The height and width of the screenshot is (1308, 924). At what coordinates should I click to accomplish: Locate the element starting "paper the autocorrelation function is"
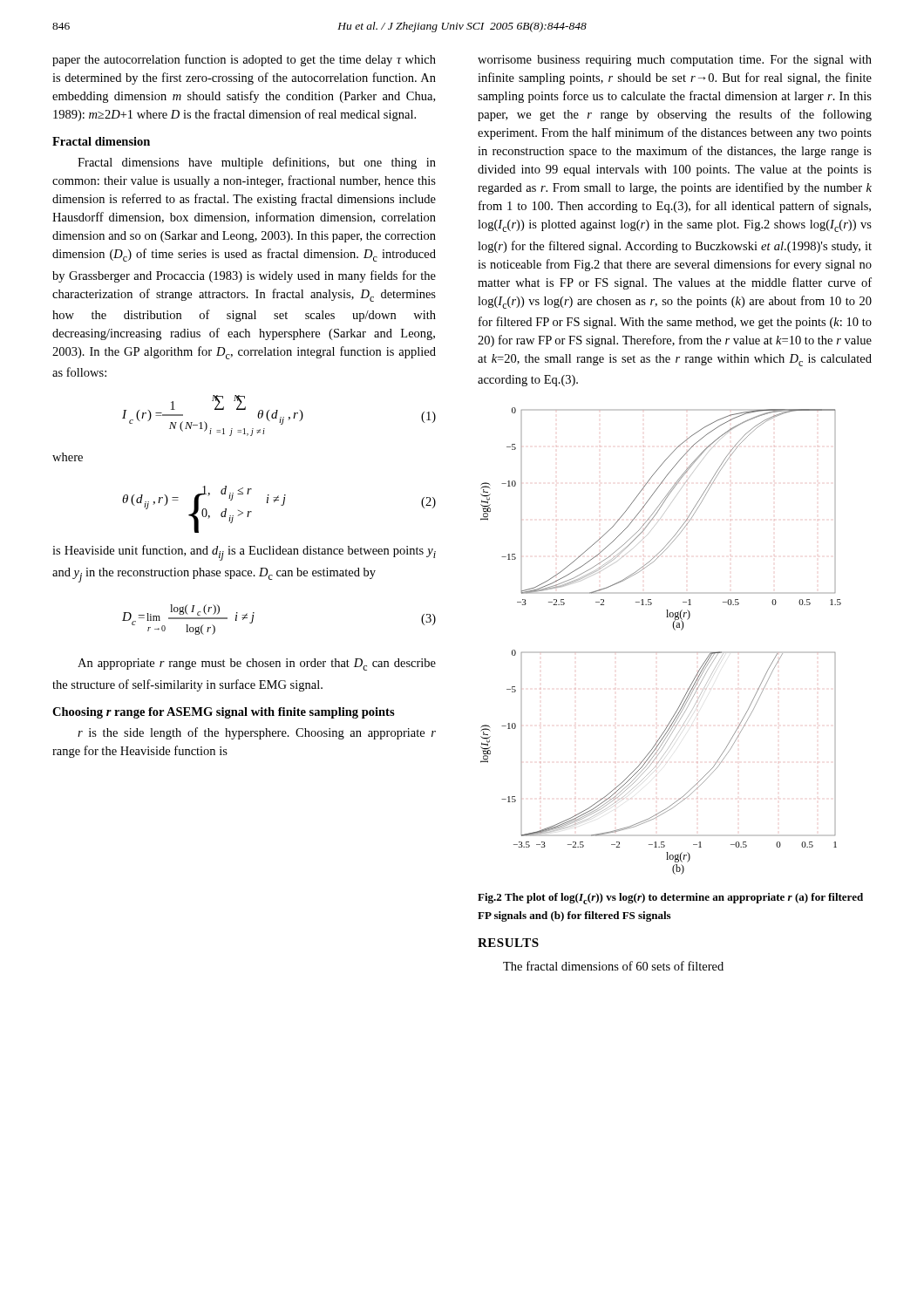click(244, 87)
